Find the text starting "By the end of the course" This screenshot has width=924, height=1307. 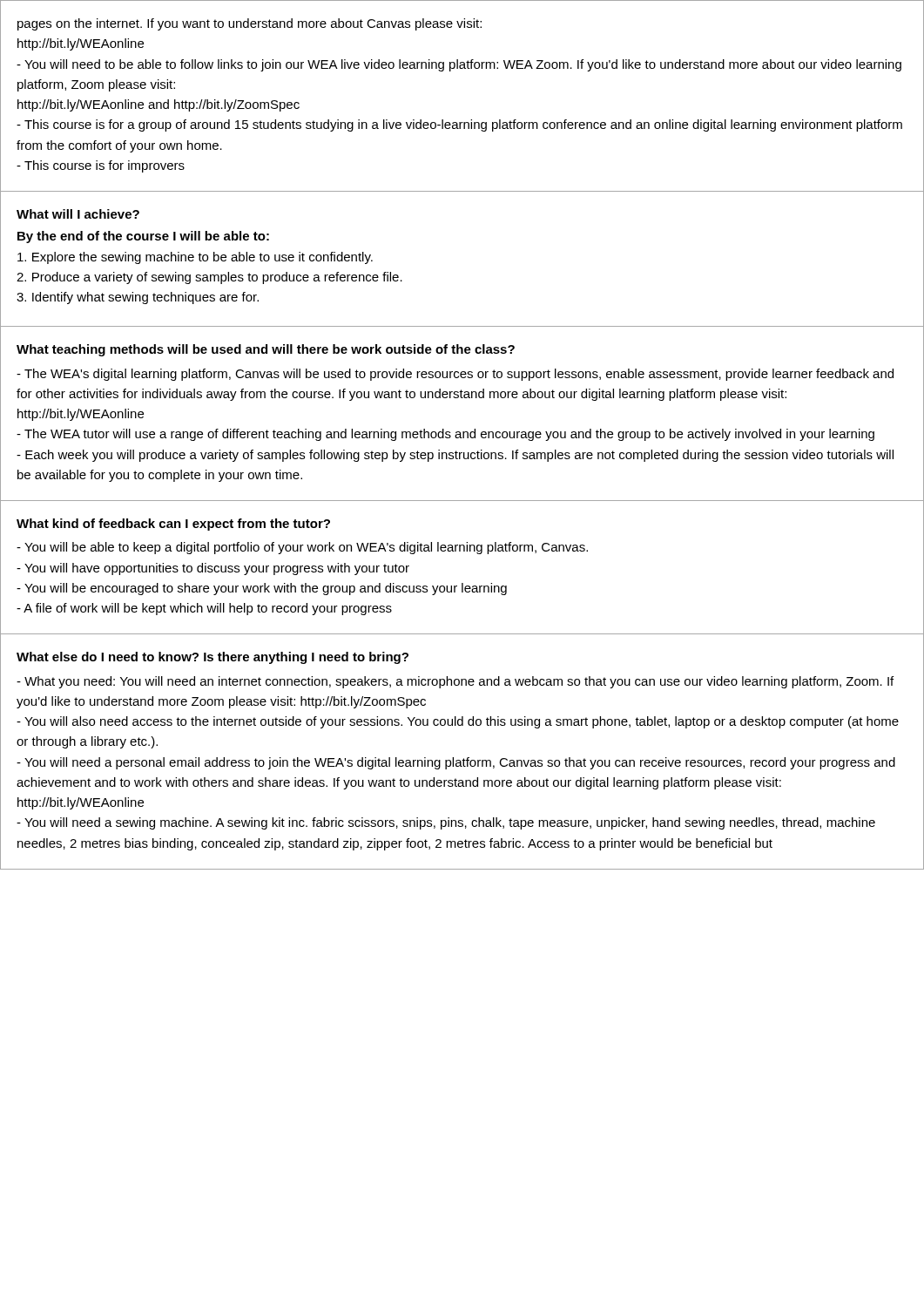[x=210, y=266]
